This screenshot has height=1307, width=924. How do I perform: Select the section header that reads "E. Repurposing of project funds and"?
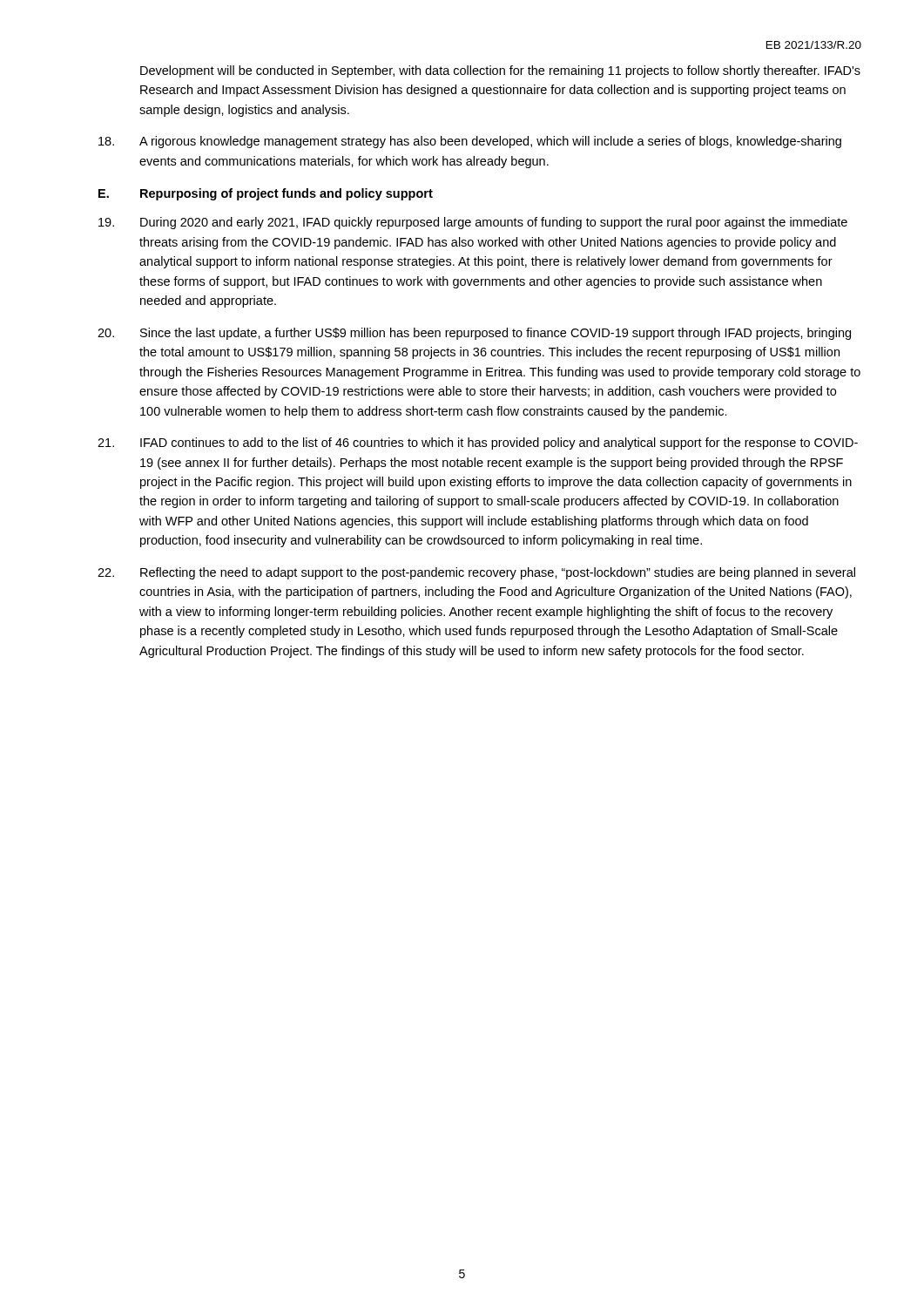point(265,194)
